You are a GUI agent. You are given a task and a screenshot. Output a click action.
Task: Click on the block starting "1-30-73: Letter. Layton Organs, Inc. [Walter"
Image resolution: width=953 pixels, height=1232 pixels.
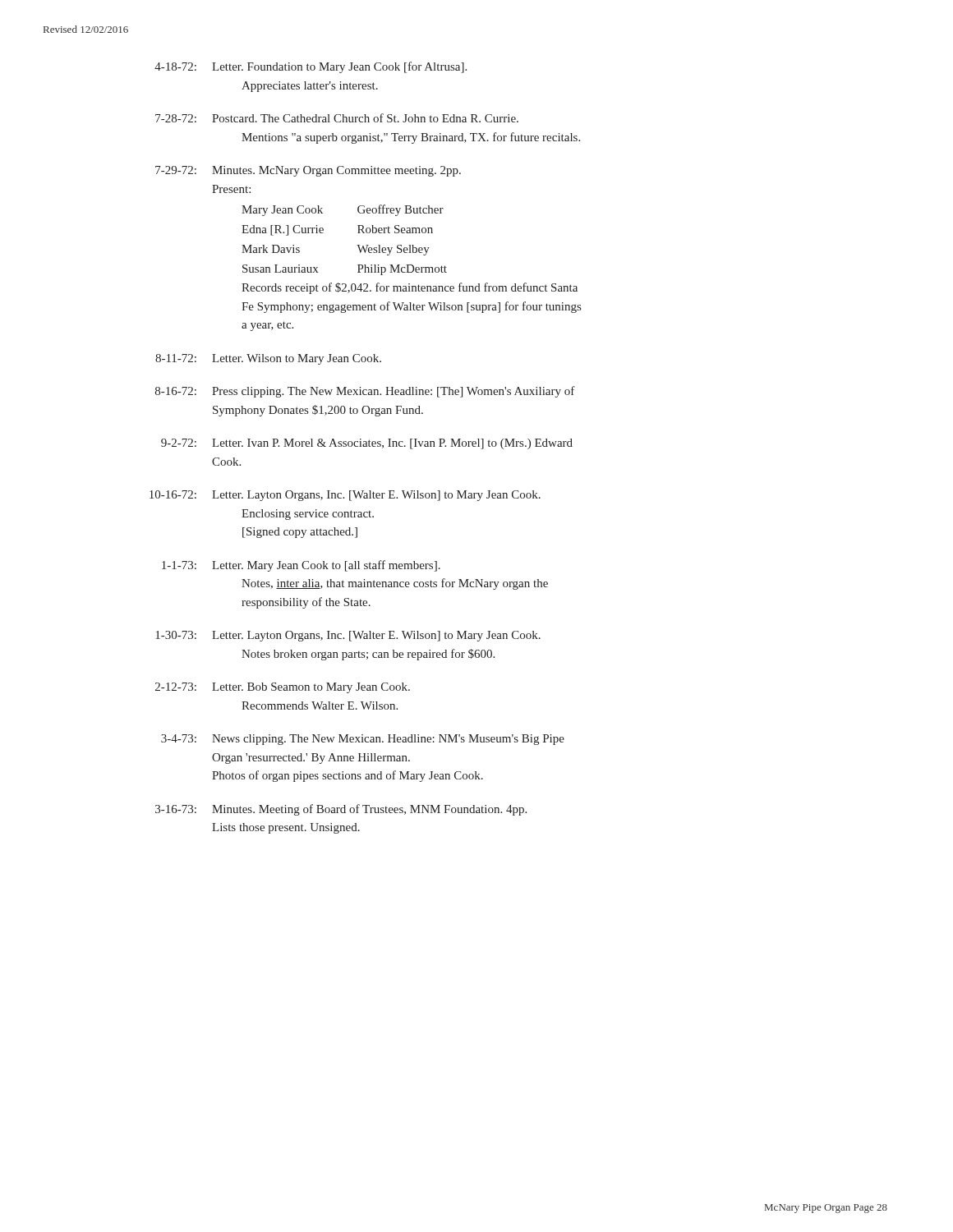pos(497,644)
